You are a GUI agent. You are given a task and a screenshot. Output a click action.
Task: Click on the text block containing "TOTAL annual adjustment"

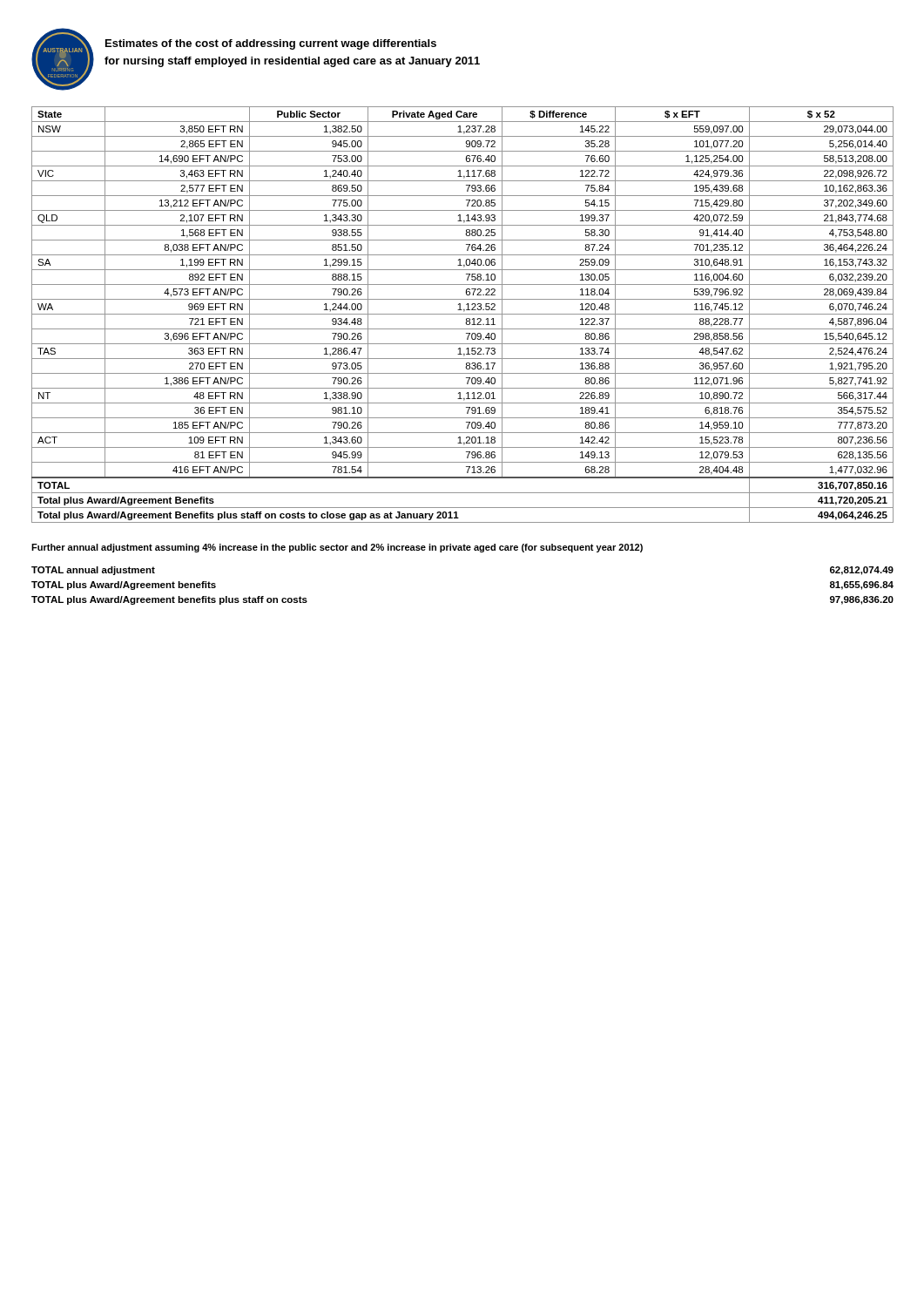pos(94,570)
